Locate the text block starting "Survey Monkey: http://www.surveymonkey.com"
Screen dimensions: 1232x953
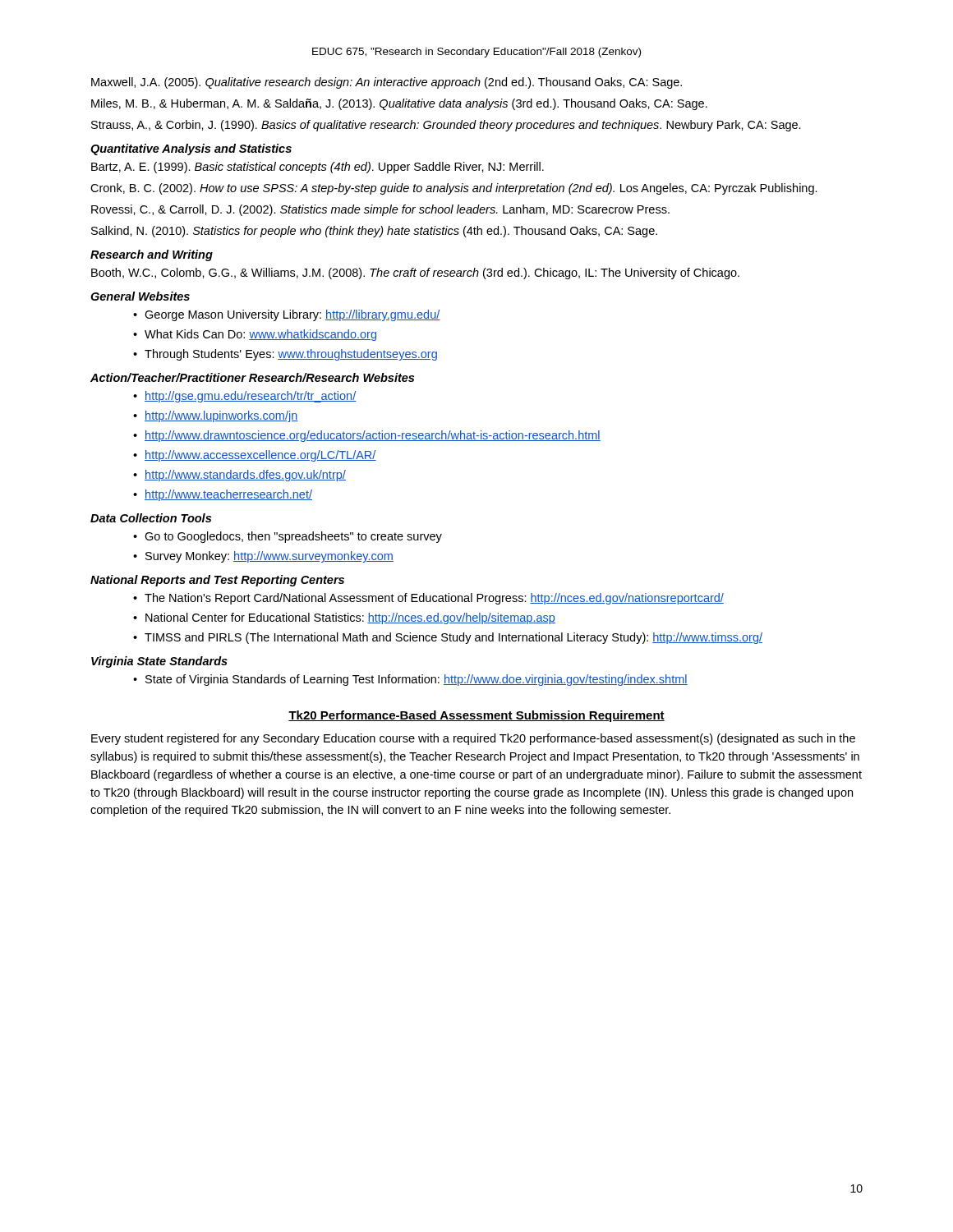[269, 556]
